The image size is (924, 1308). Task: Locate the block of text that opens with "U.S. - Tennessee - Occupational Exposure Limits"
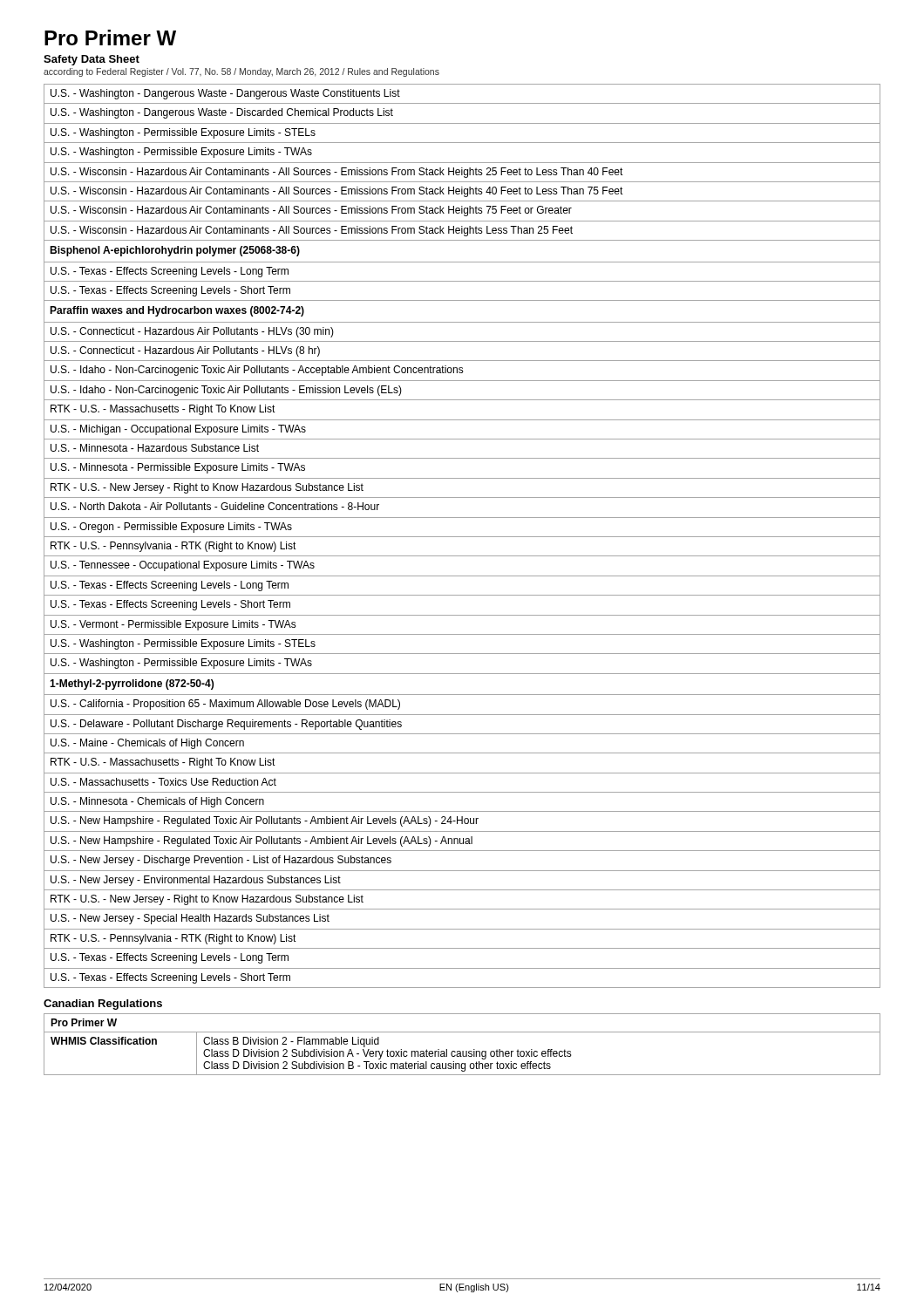point(182,565)
